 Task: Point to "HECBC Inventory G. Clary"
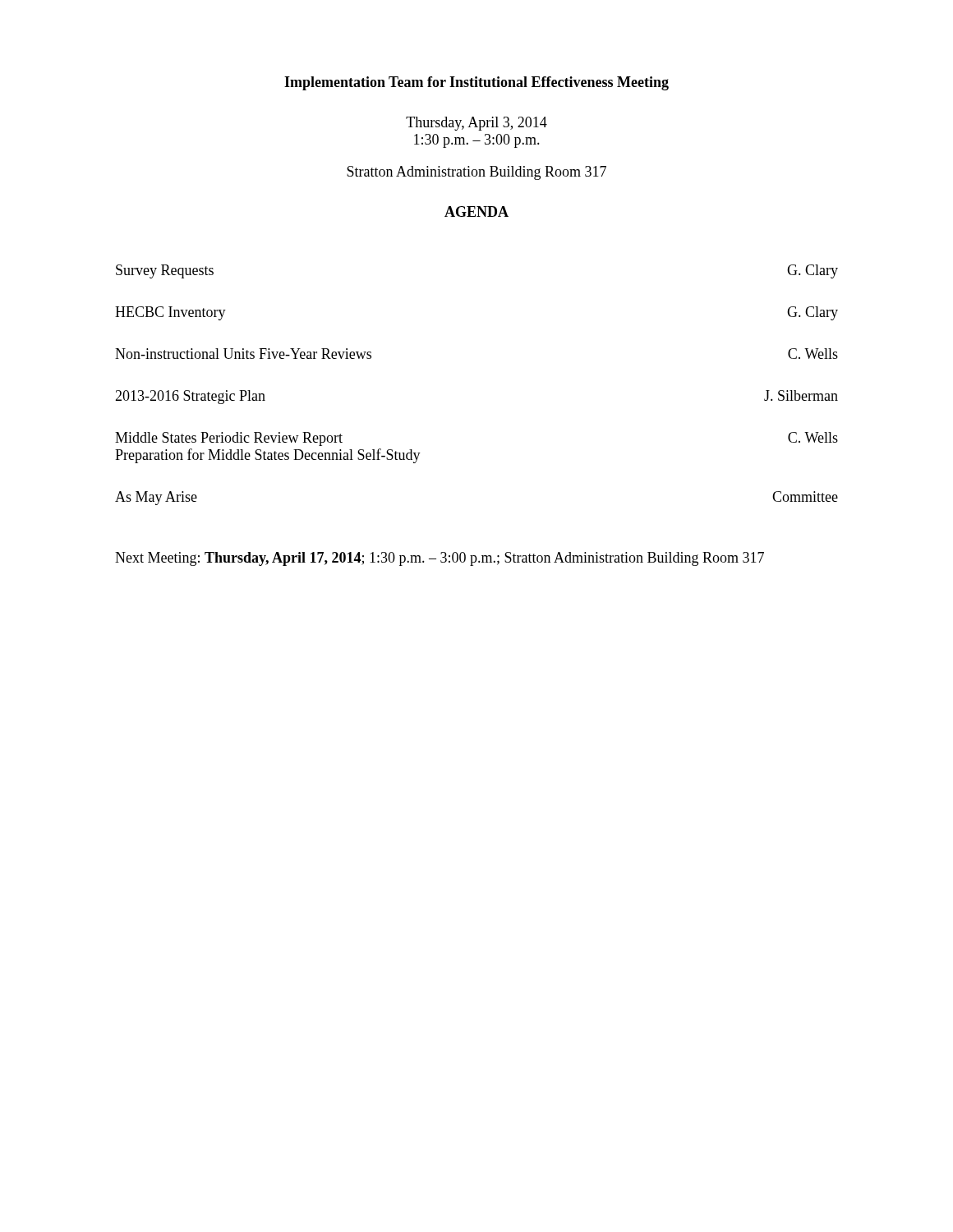coord(170,313)
